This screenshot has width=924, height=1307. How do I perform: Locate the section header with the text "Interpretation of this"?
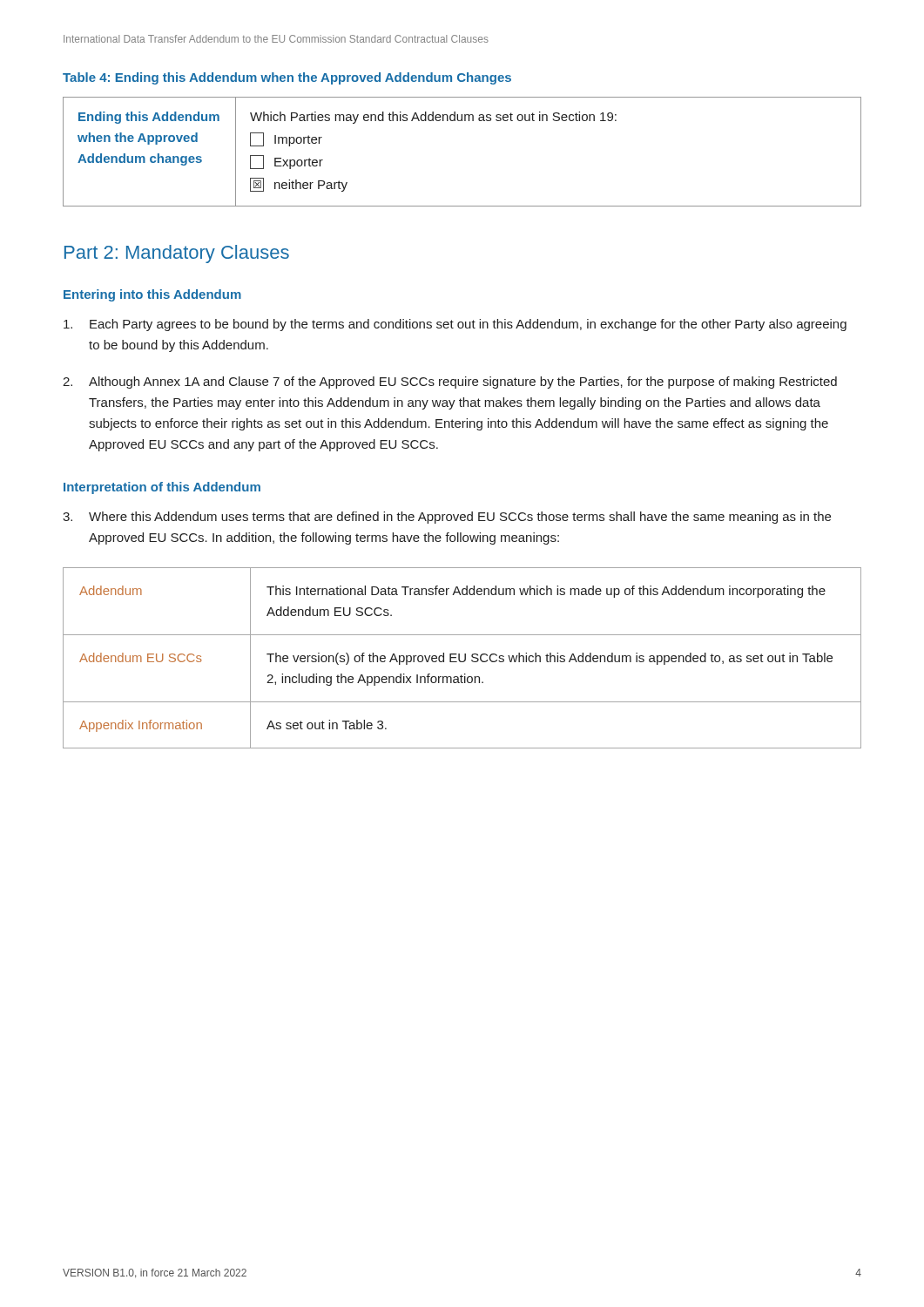coord(162,487)
